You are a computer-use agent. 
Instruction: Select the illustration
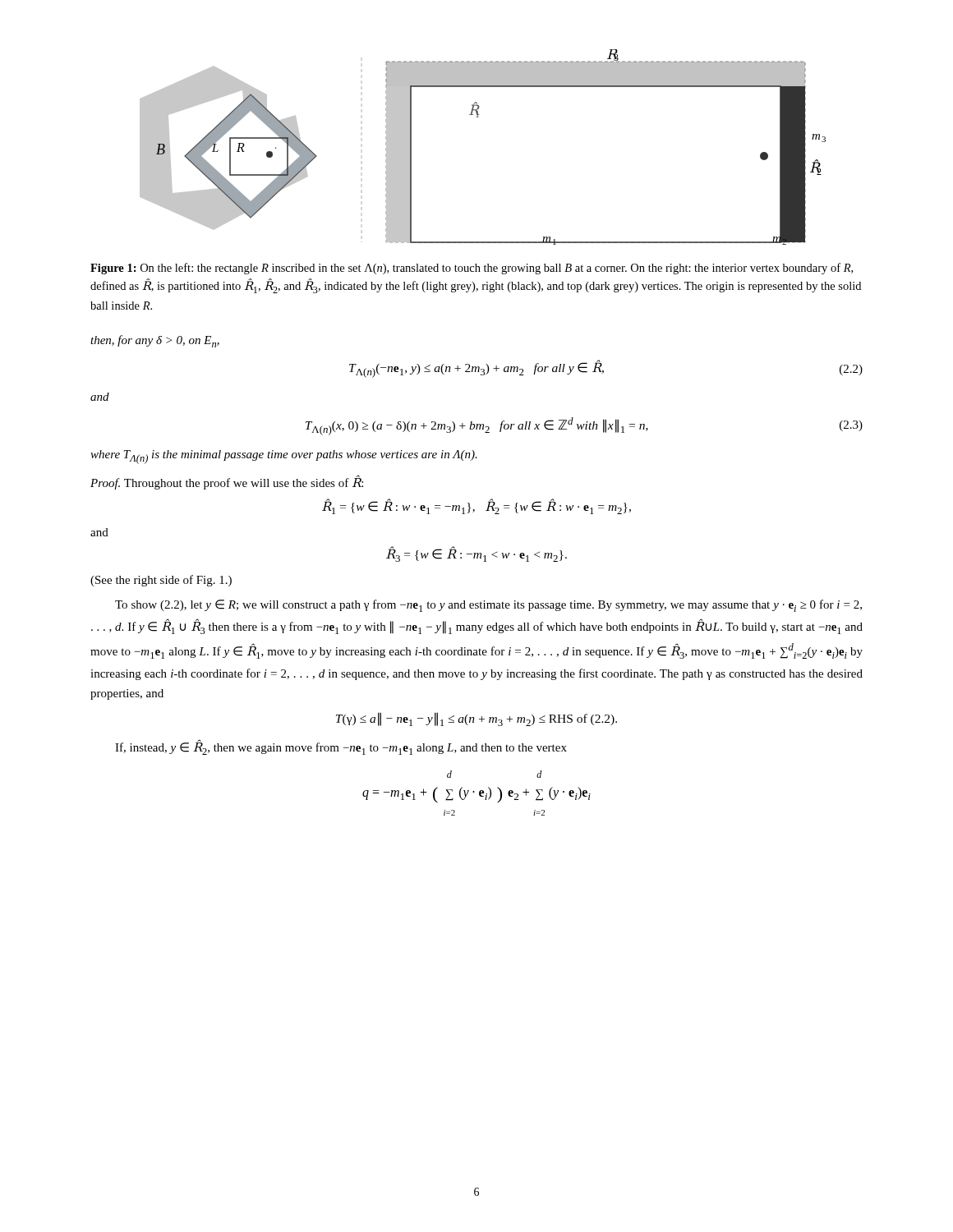point(476,148)
